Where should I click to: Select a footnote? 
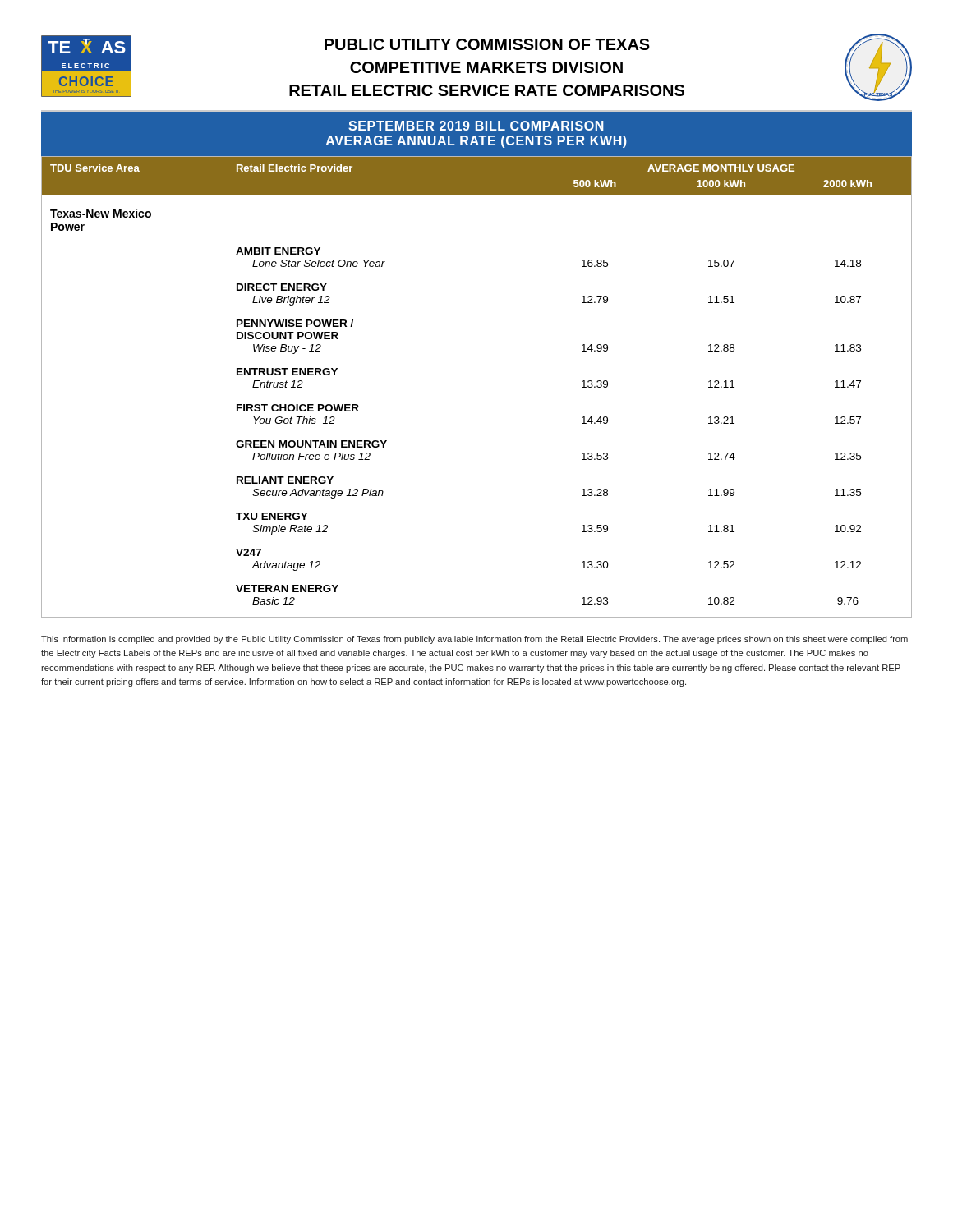475,660
